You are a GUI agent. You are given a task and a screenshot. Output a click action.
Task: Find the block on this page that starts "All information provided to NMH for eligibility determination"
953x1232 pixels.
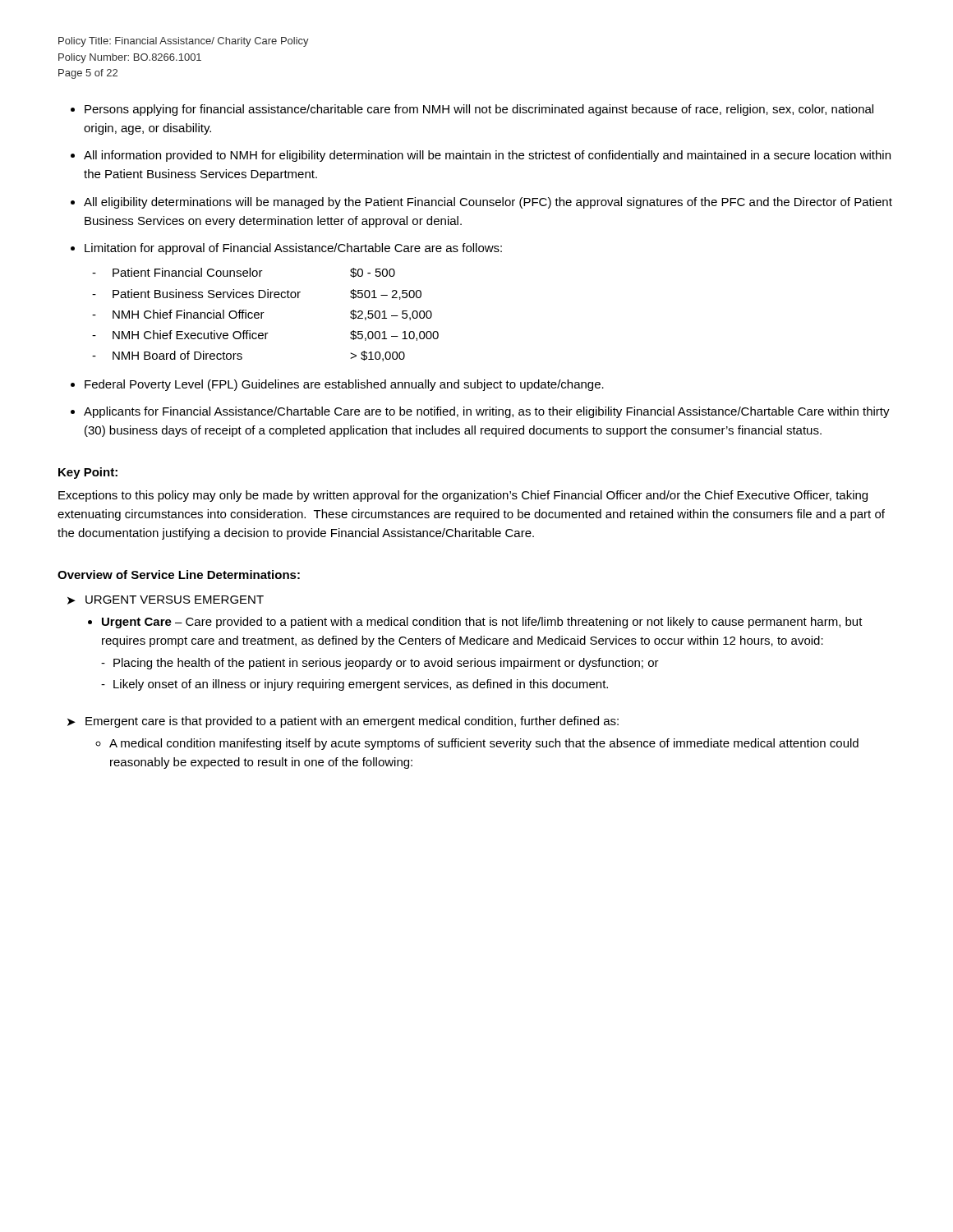tap(488, 164)
